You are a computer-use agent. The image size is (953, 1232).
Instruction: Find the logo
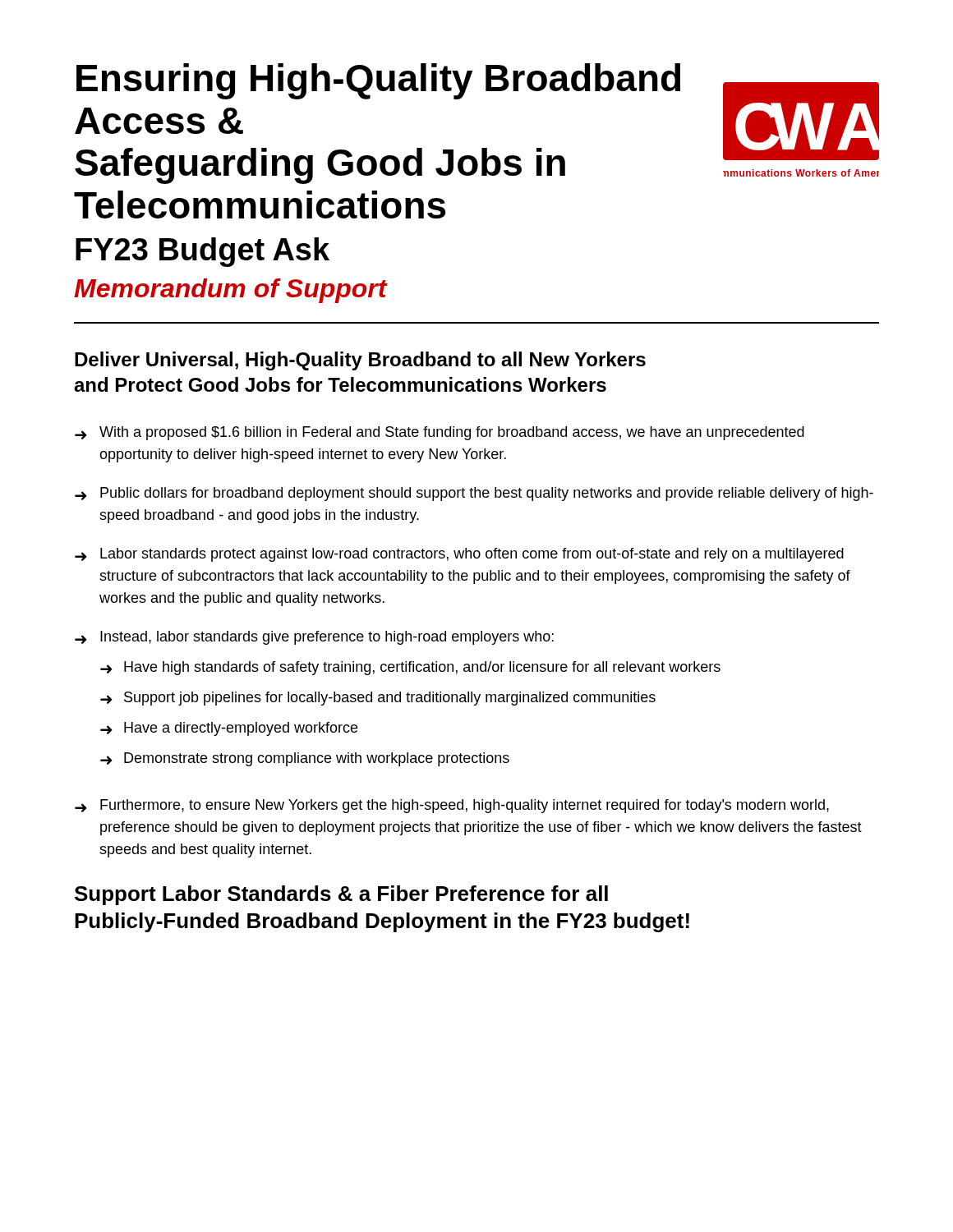click(801, 136)
